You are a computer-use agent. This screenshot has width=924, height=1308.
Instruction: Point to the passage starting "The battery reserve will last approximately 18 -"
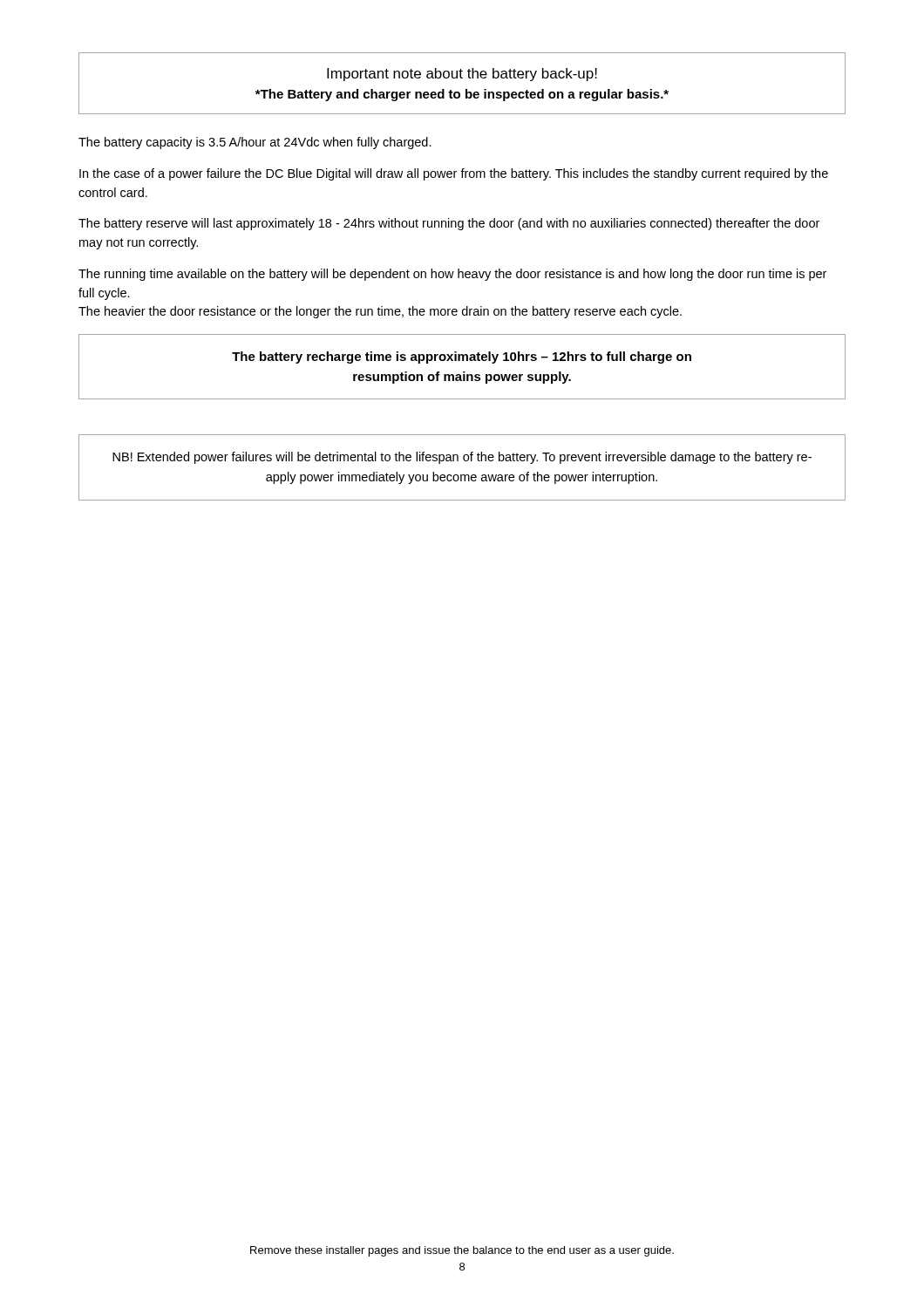click(449, 233)
